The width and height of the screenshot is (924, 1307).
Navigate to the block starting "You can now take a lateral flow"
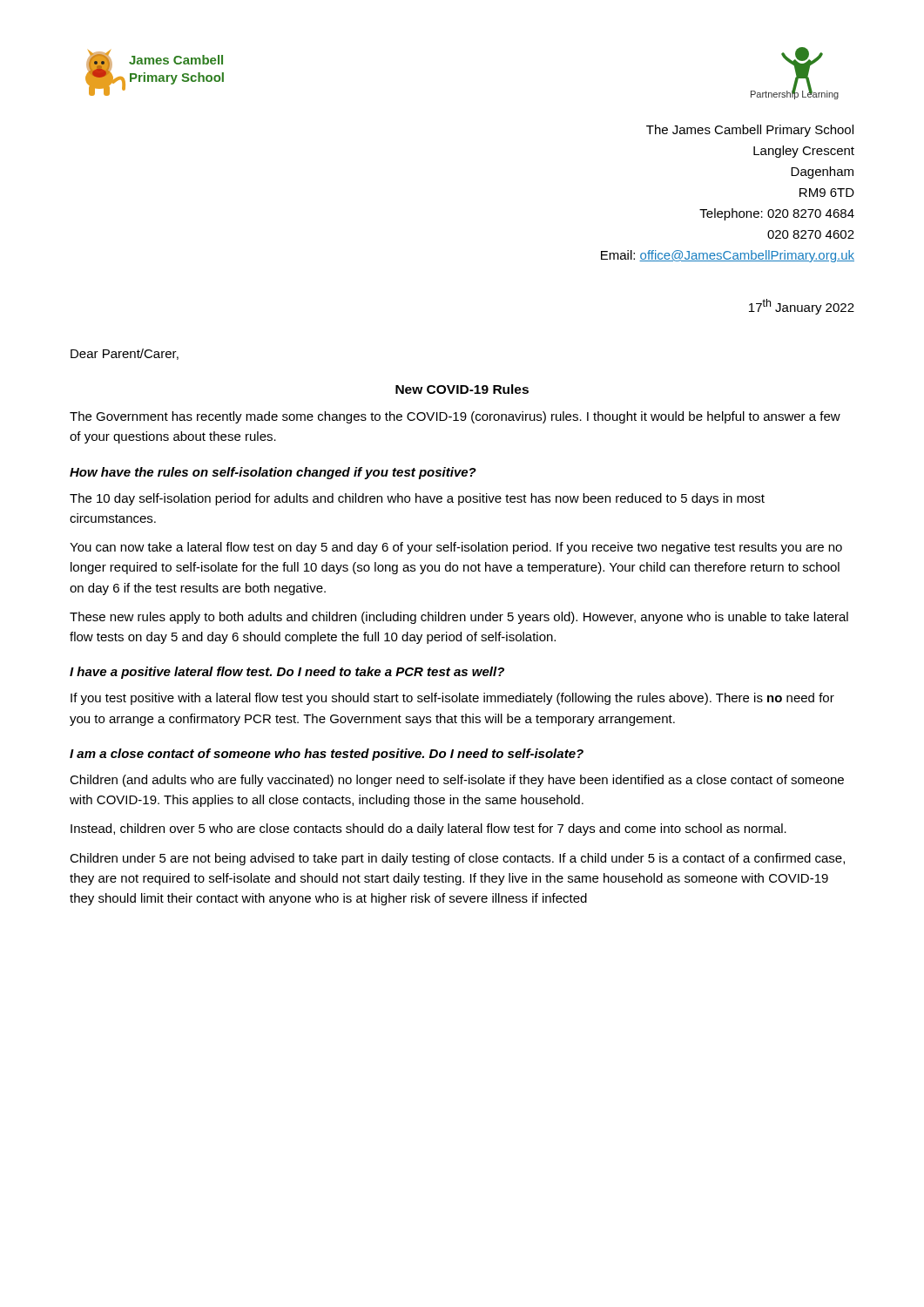(456, 567)
